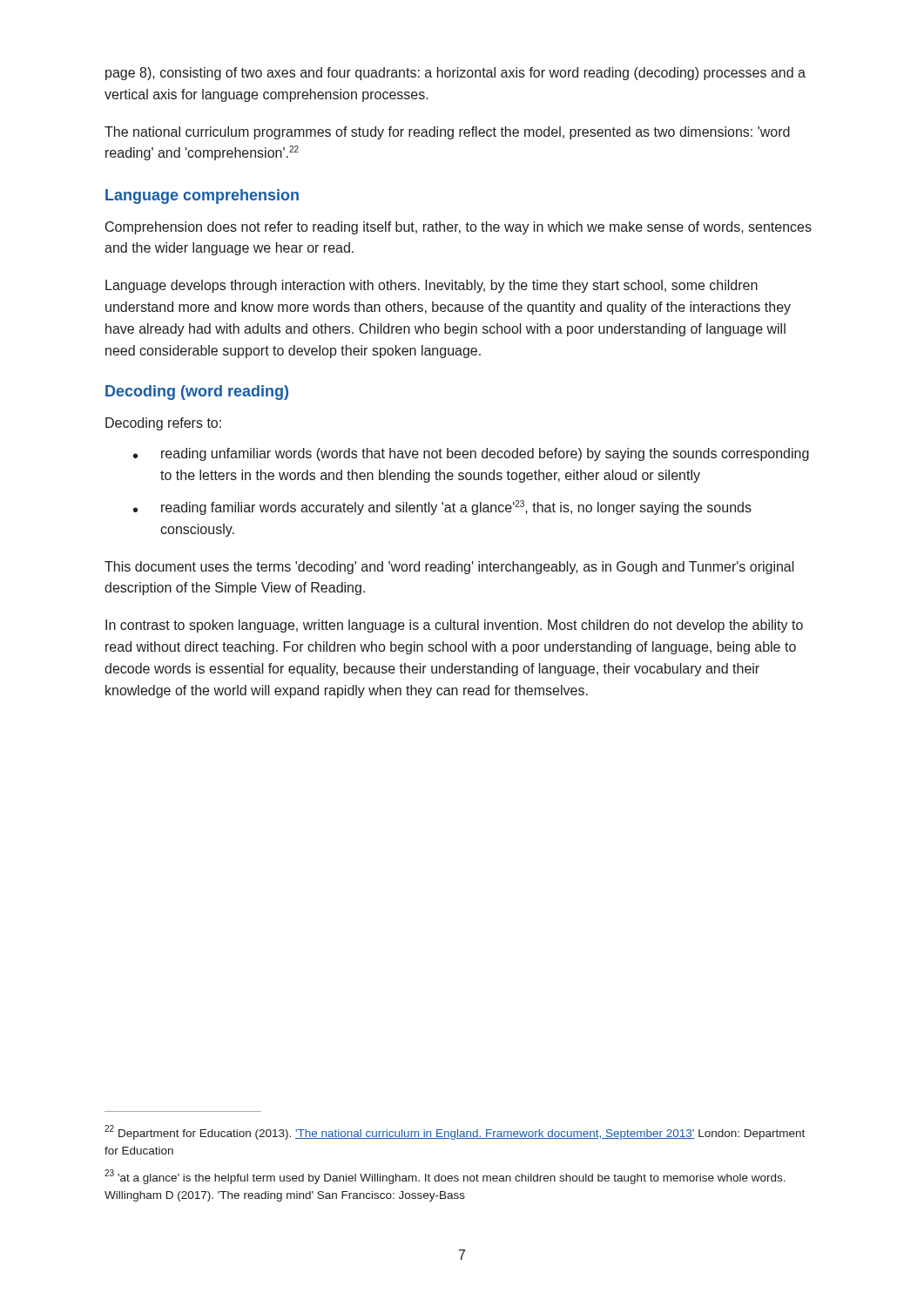This screenshot has width=924, height=1307.
Task: Find the text block that says "In contrast to spoken"
Action: point(454,658)
